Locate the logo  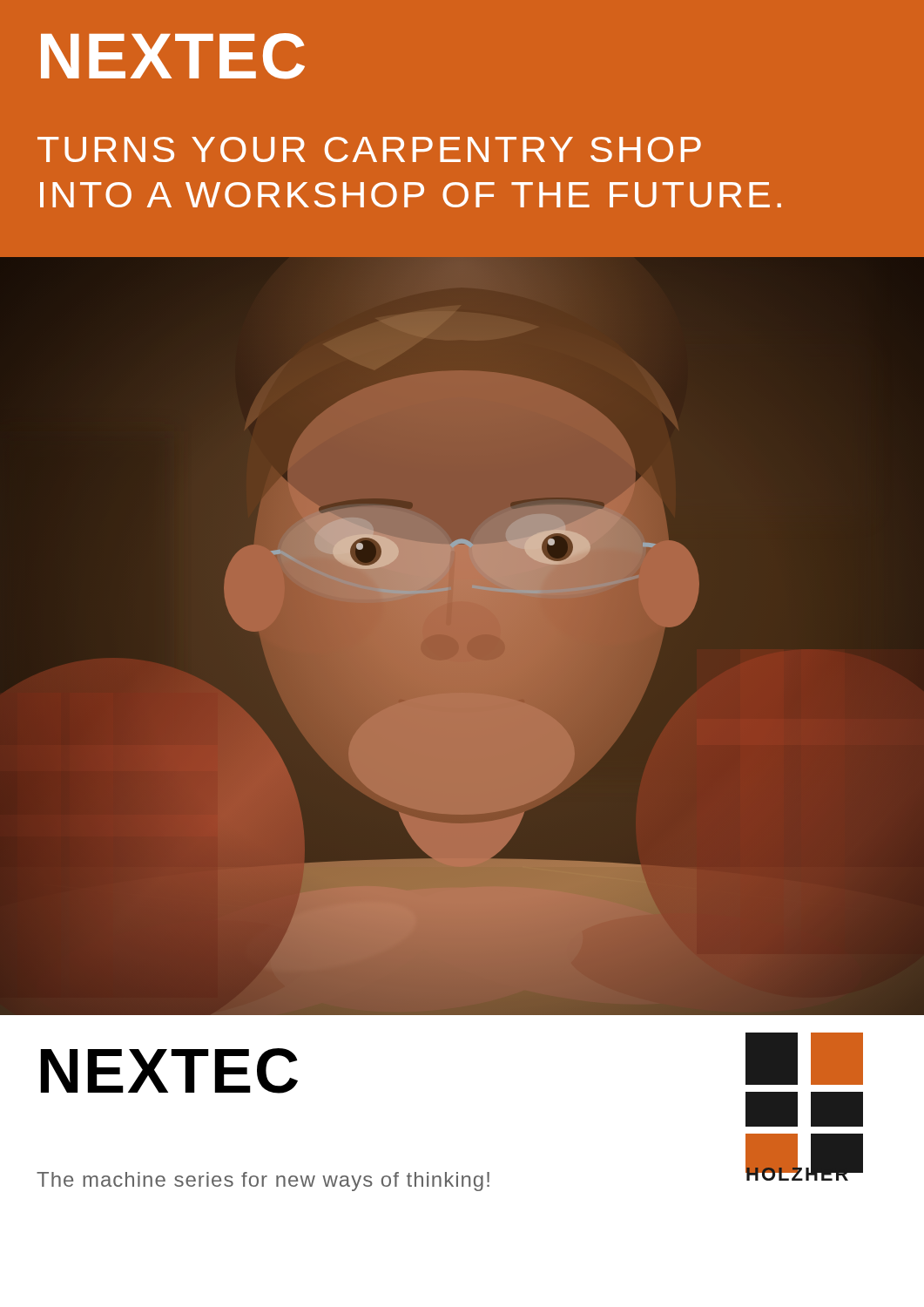[x=813, y=1110]
